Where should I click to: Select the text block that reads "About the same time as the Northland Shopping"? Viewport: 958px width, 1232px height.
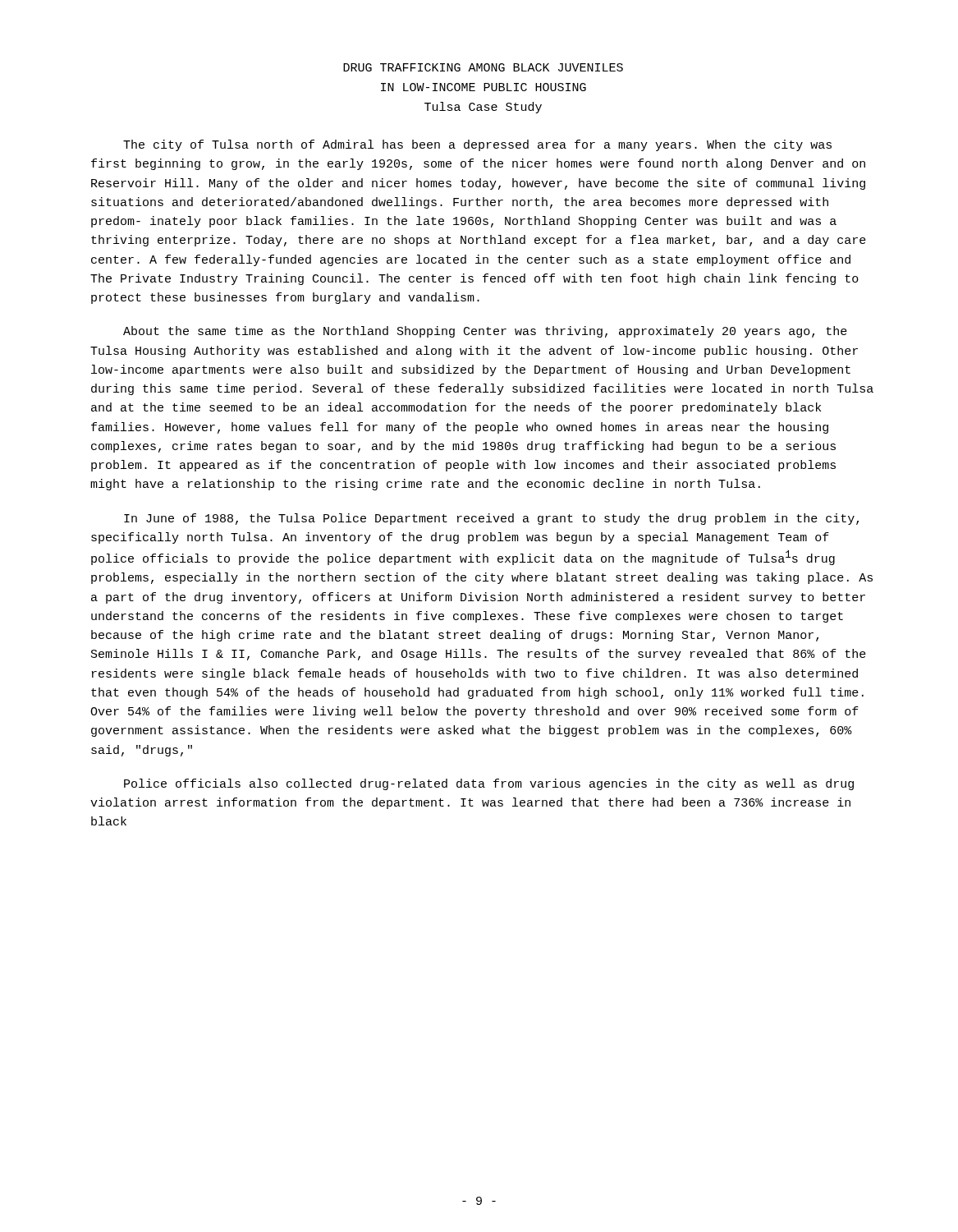click(482, 409)
